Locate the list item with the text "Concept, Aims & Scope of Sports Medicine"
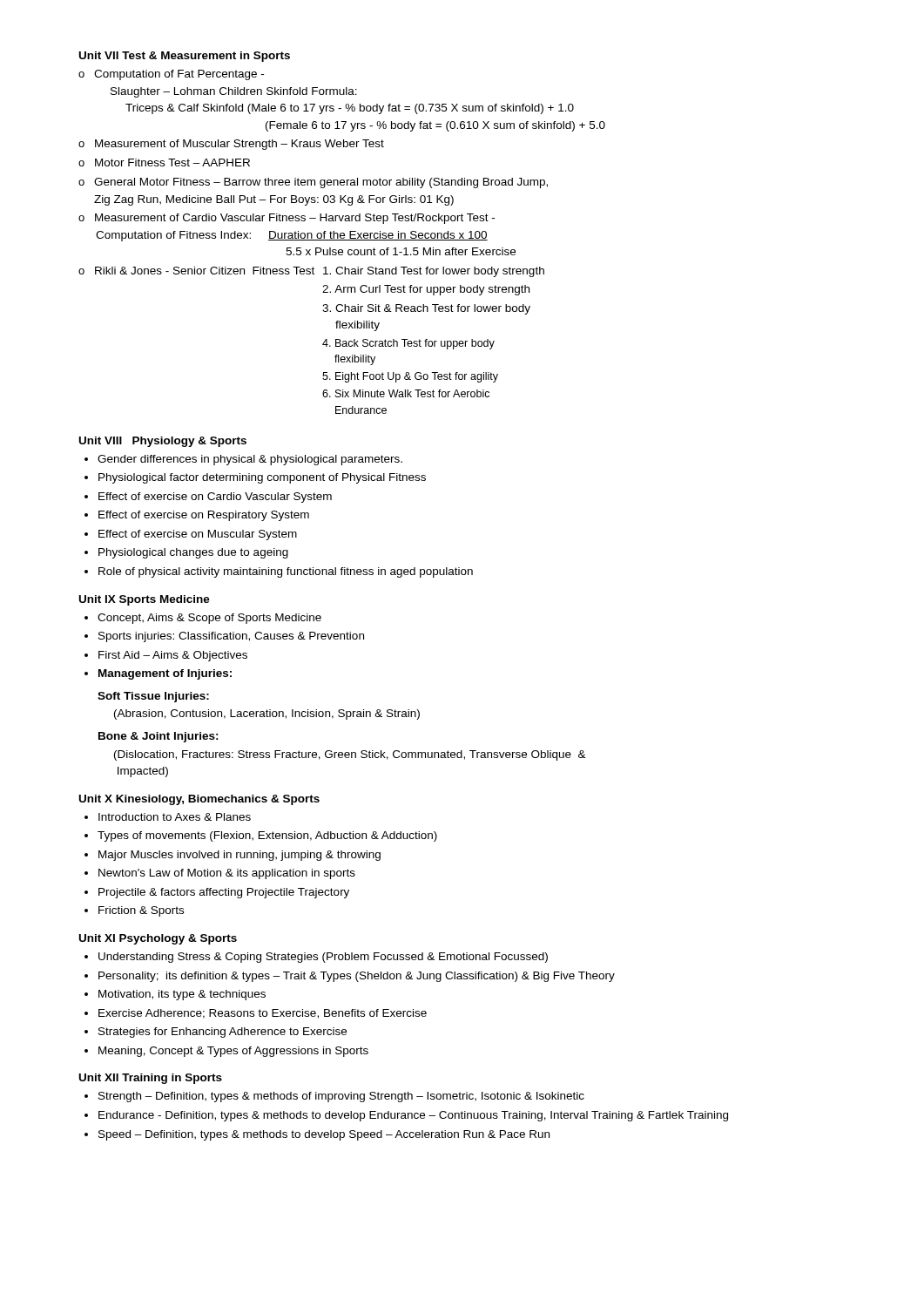The height and width of the screenshot is (1307, 924). click(x=210, y=617)
